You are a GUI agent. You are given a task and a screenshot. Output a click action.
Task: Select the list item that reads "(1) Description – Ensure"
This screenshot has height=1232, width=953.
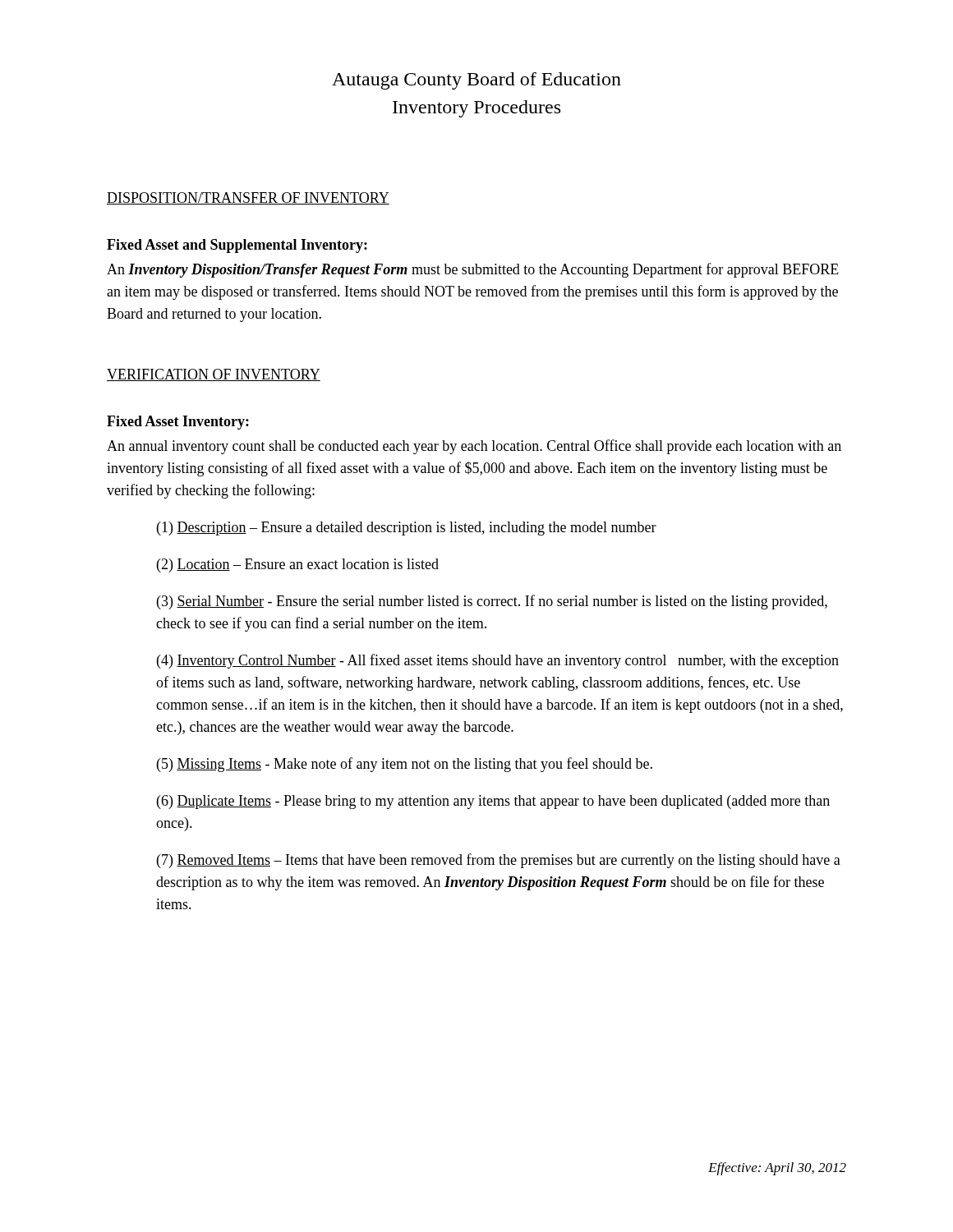[501, 528]
